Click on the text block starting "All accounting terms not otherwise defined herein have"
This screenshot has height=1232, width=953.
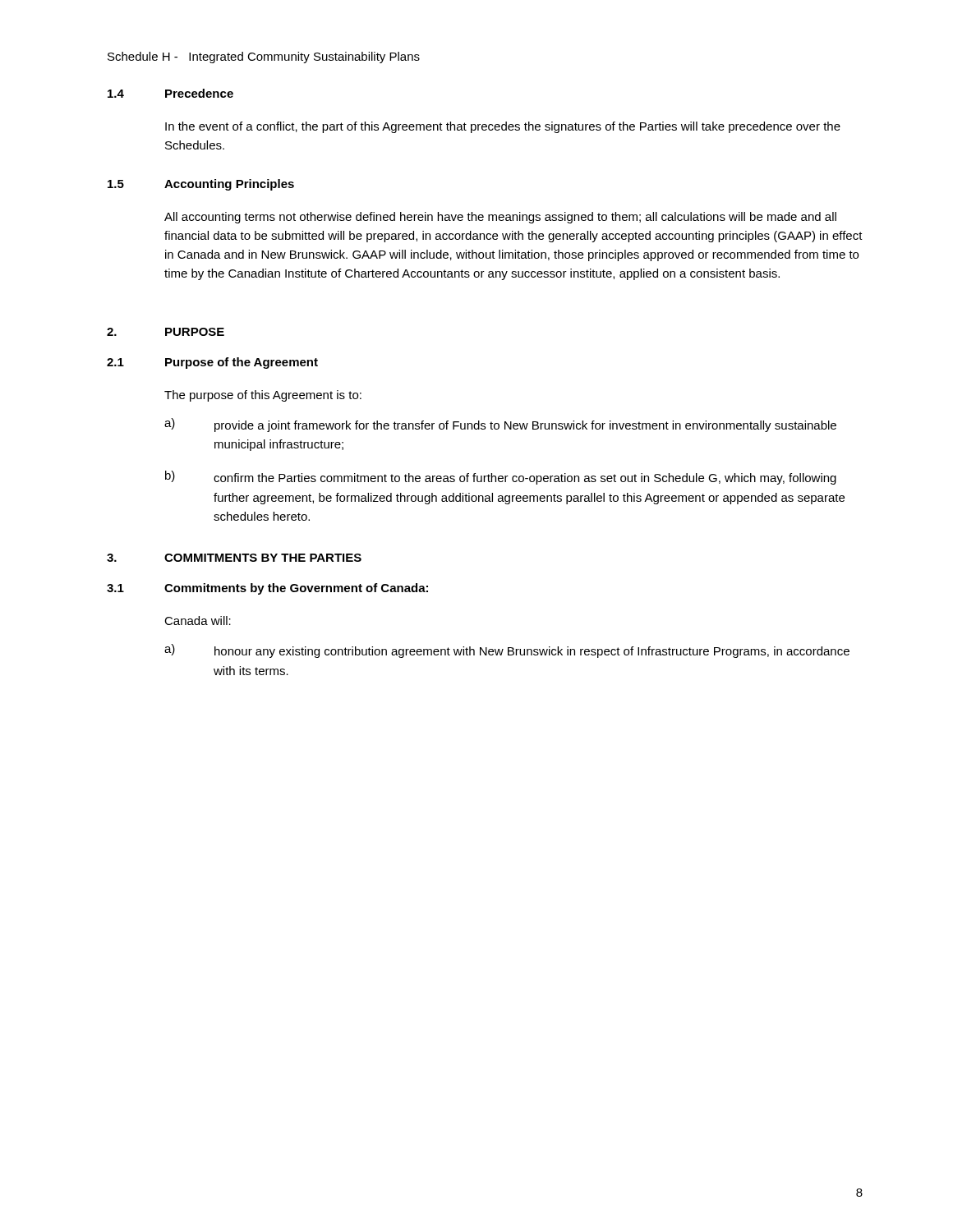tap(513, 245)
